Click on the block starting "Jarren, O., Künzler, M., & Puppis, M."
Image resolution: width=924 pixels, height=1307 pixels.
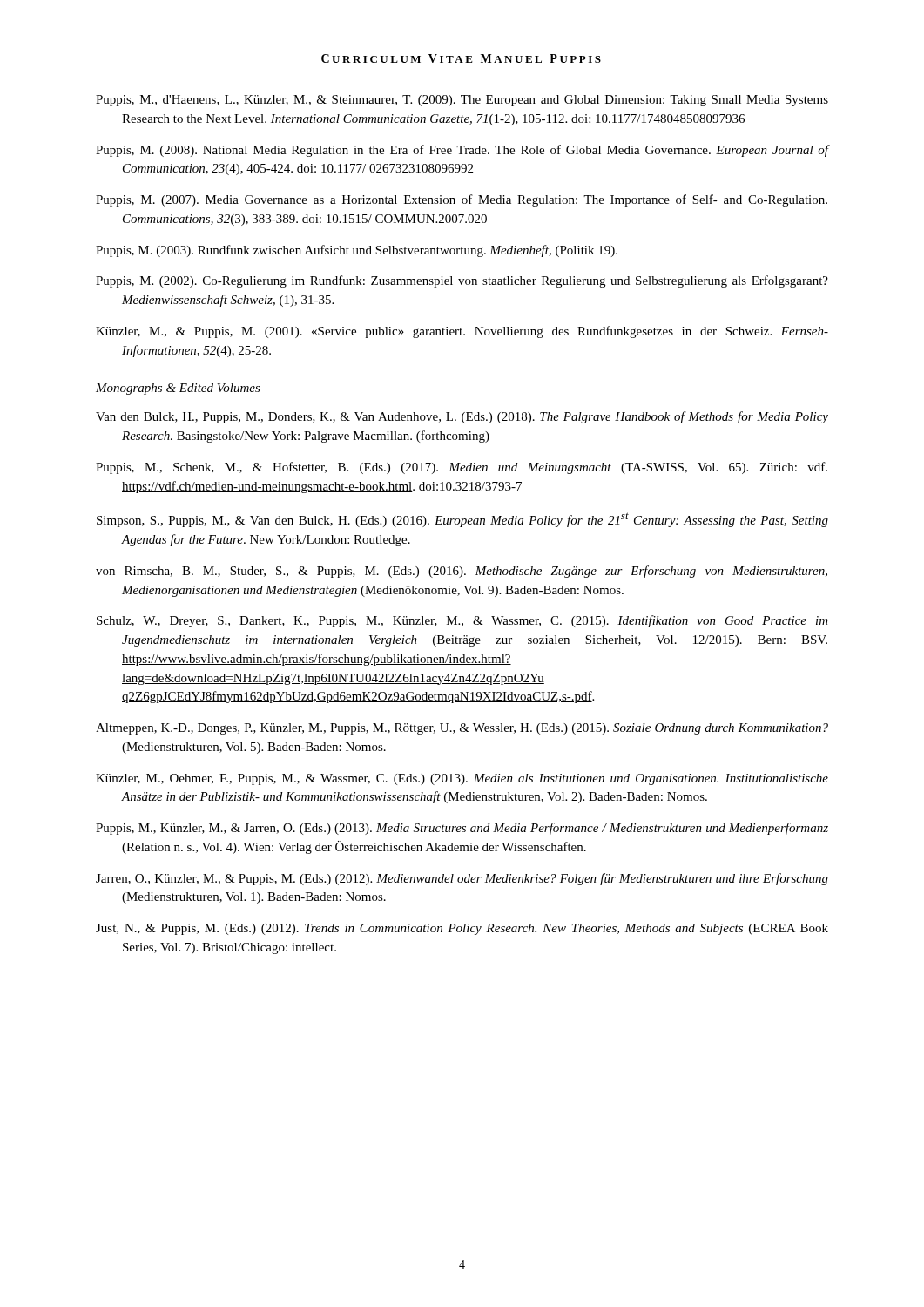[462, 887]
